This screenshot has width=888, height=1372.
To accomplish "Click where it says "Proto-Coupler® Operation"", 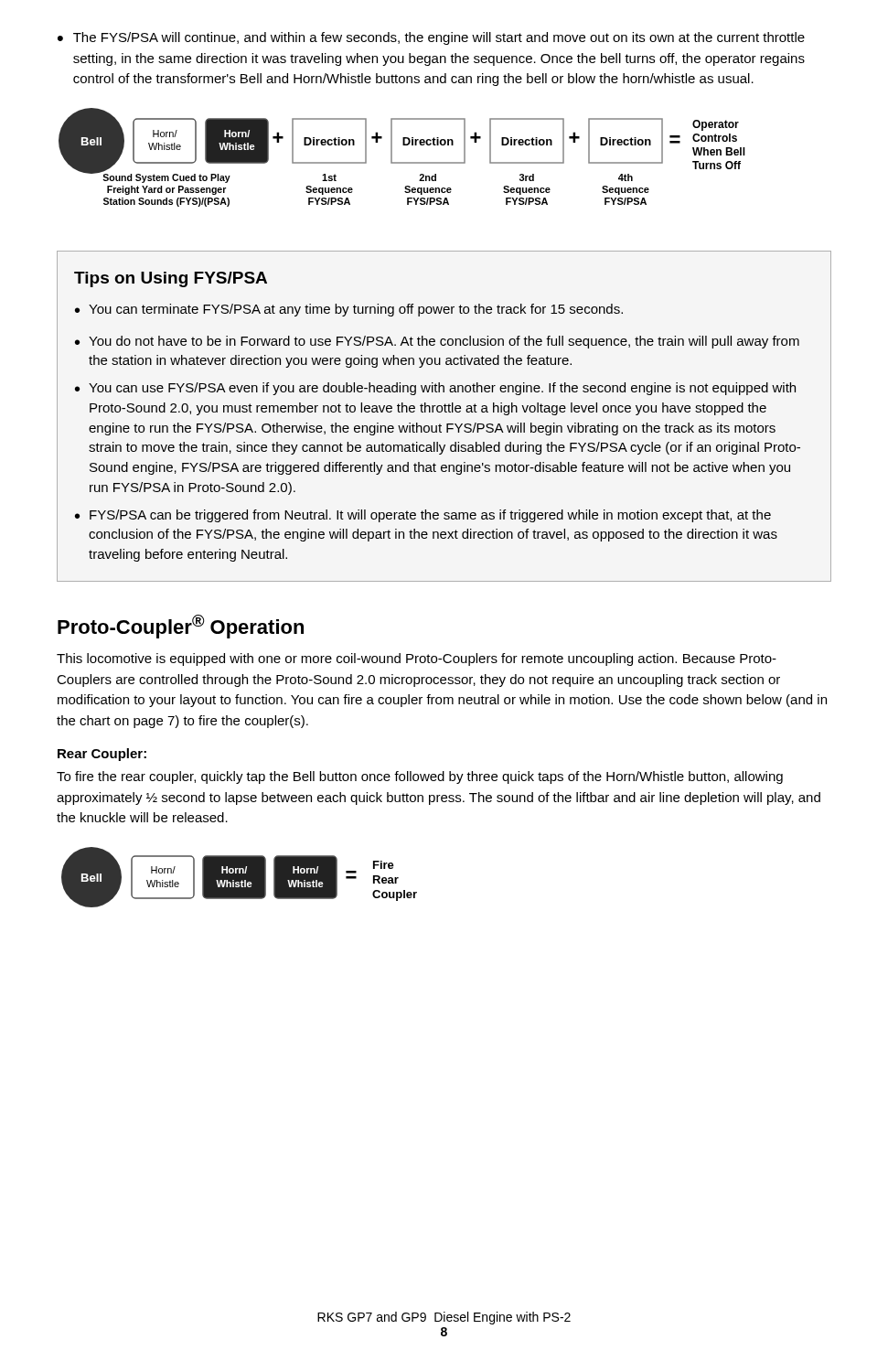I will [181, 625].
